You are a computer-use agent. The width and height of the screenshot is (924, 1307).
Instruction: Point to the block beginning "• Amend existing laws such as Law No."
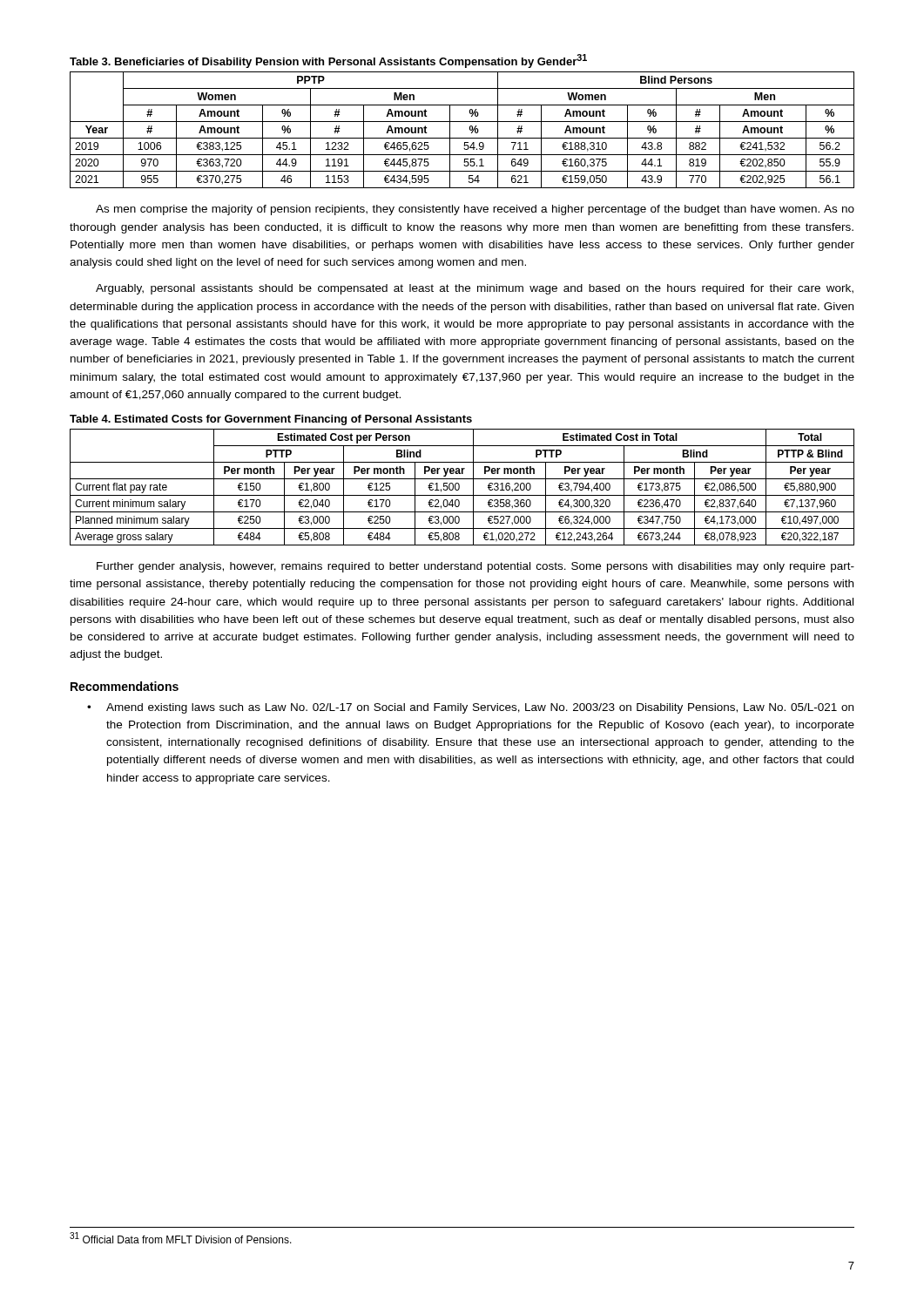(471, 743)
